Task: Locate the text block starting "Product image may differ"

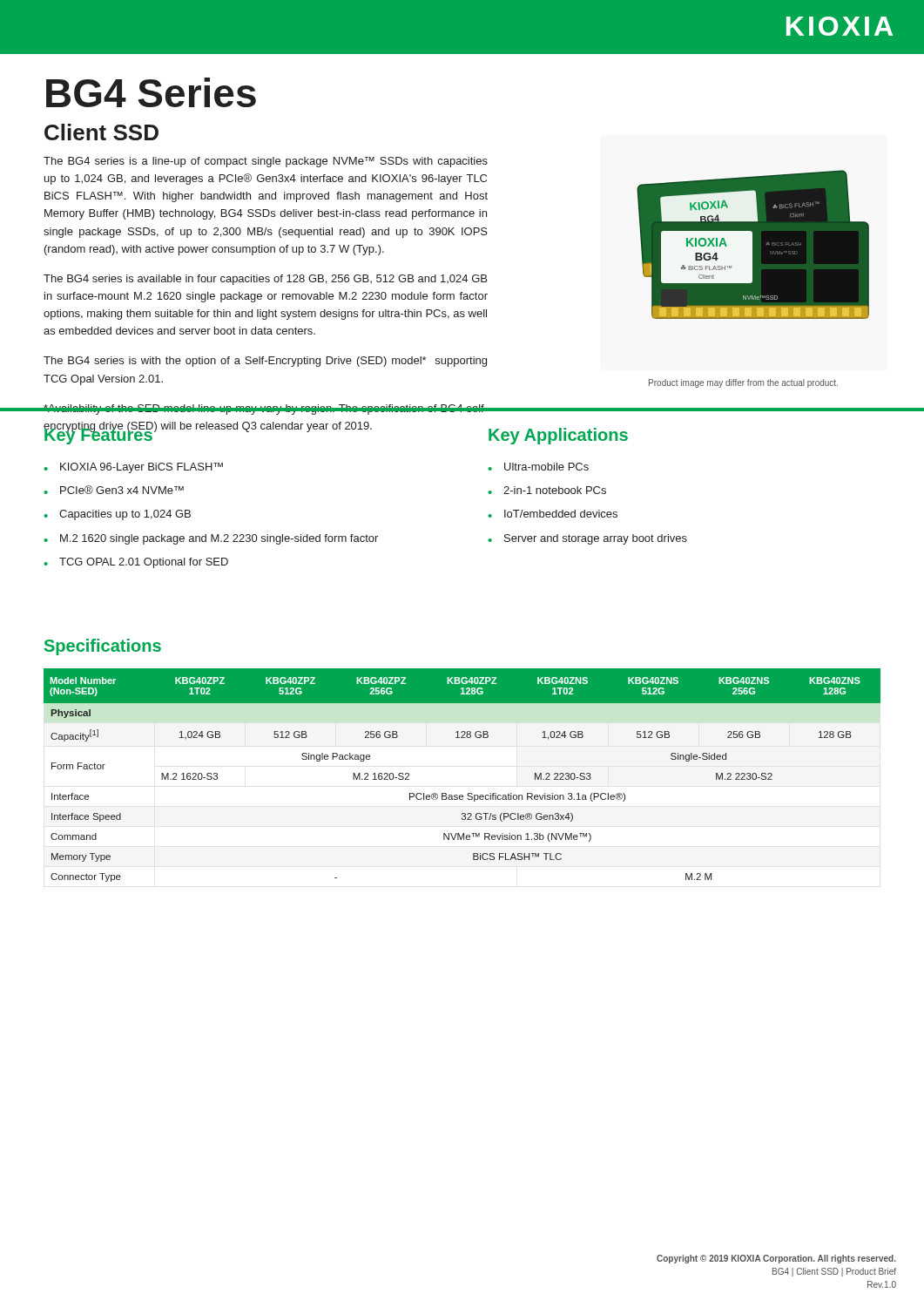Action: (x=743, y=383)
